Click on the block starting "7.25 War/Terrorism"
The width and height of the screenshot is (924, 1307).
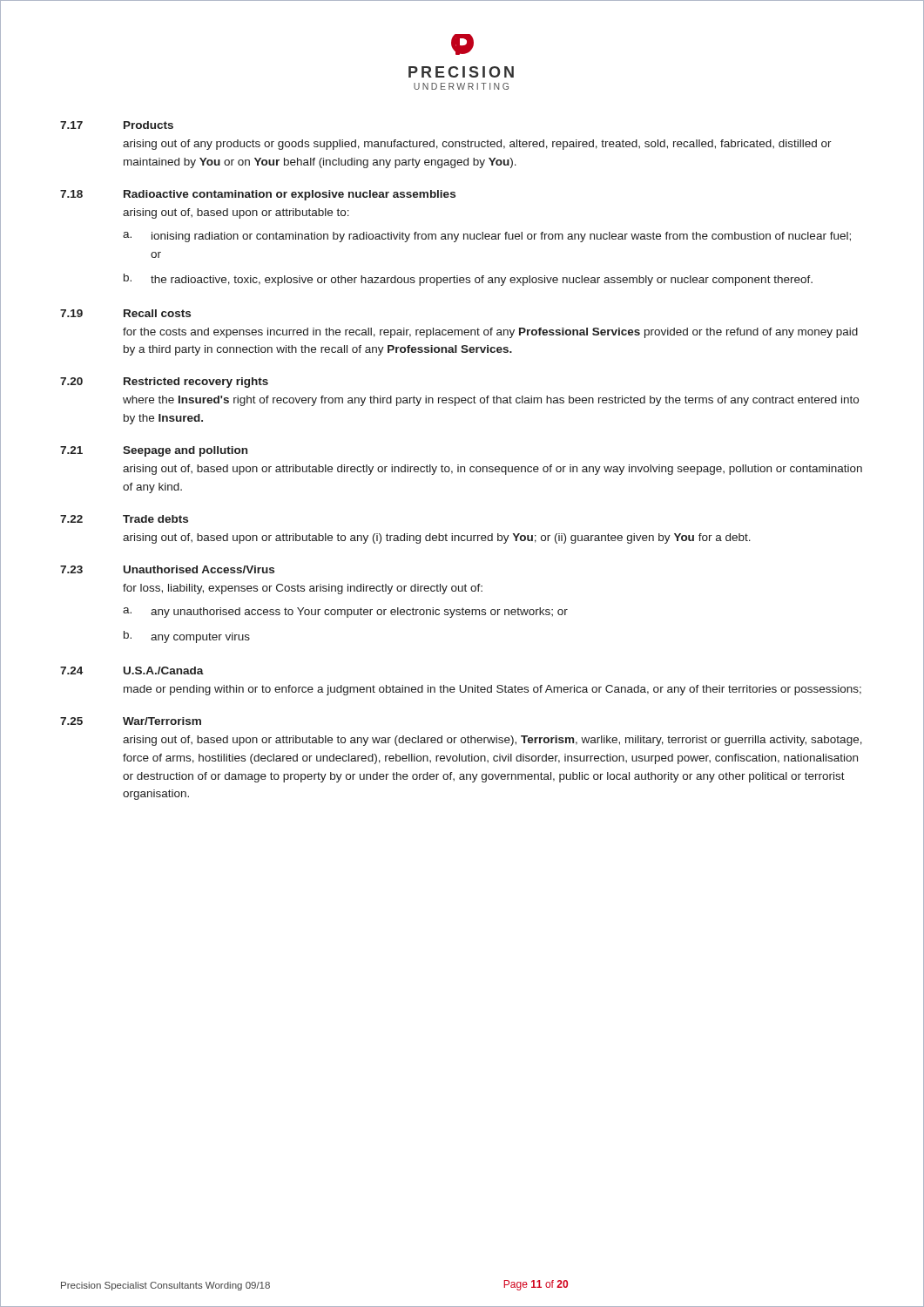(131, 721)
